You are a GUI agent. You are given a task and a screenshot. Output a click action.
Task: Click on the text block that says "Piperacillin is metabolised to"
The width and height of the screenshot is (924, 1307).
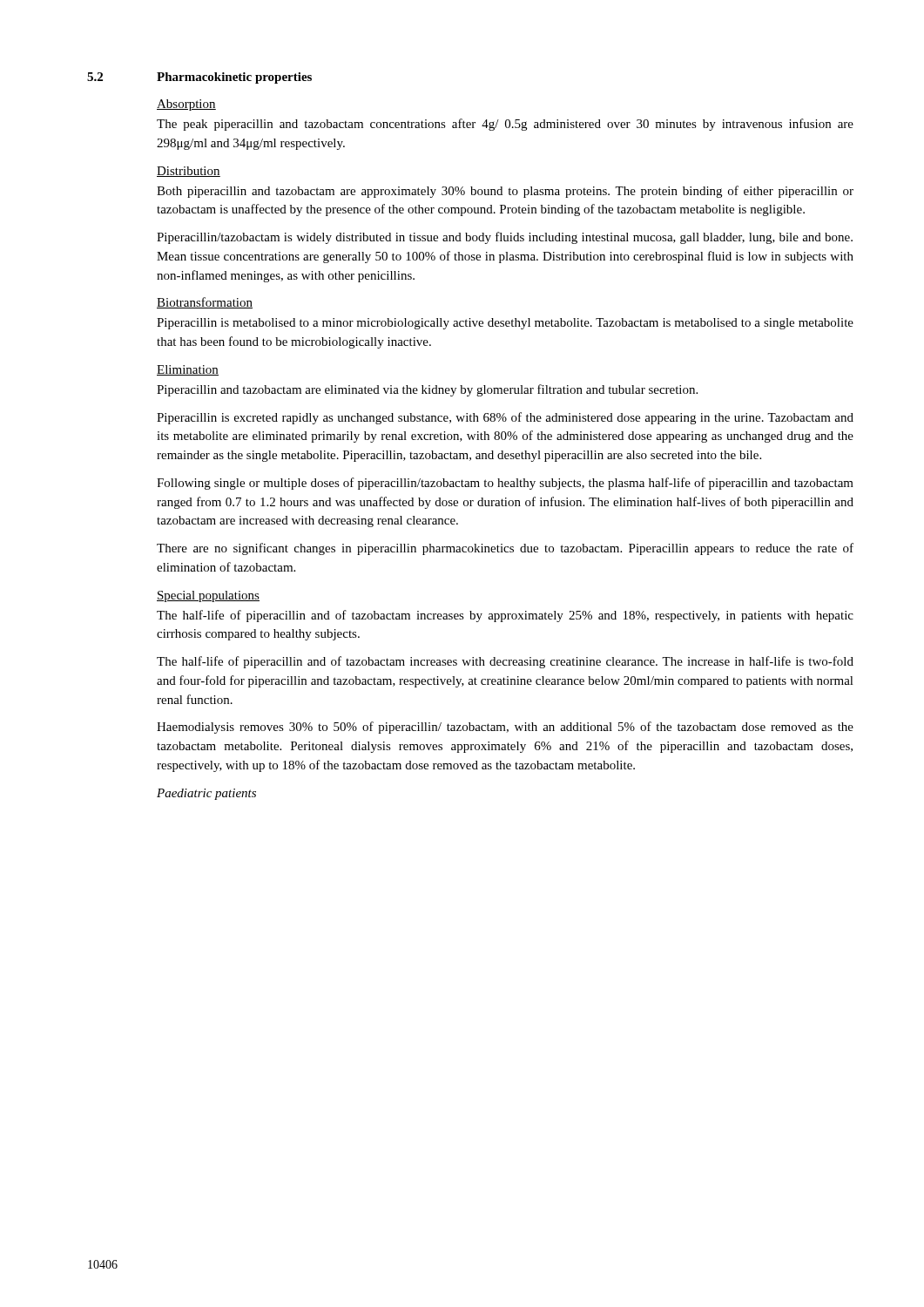pyautogui.click(x=505, y=332)
